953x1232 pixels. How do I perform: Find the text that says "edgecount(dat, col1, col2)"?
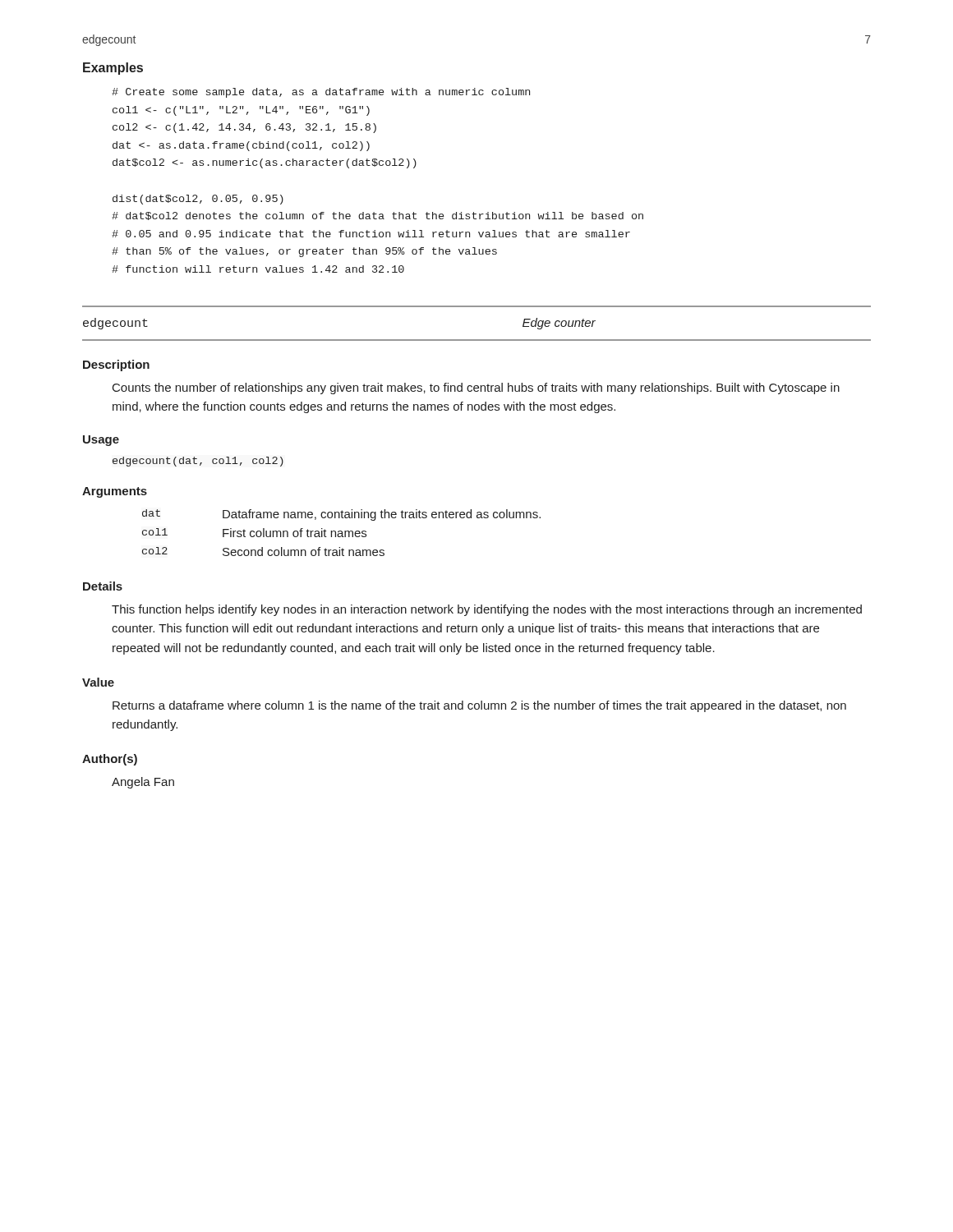click(x=198, y=461)
